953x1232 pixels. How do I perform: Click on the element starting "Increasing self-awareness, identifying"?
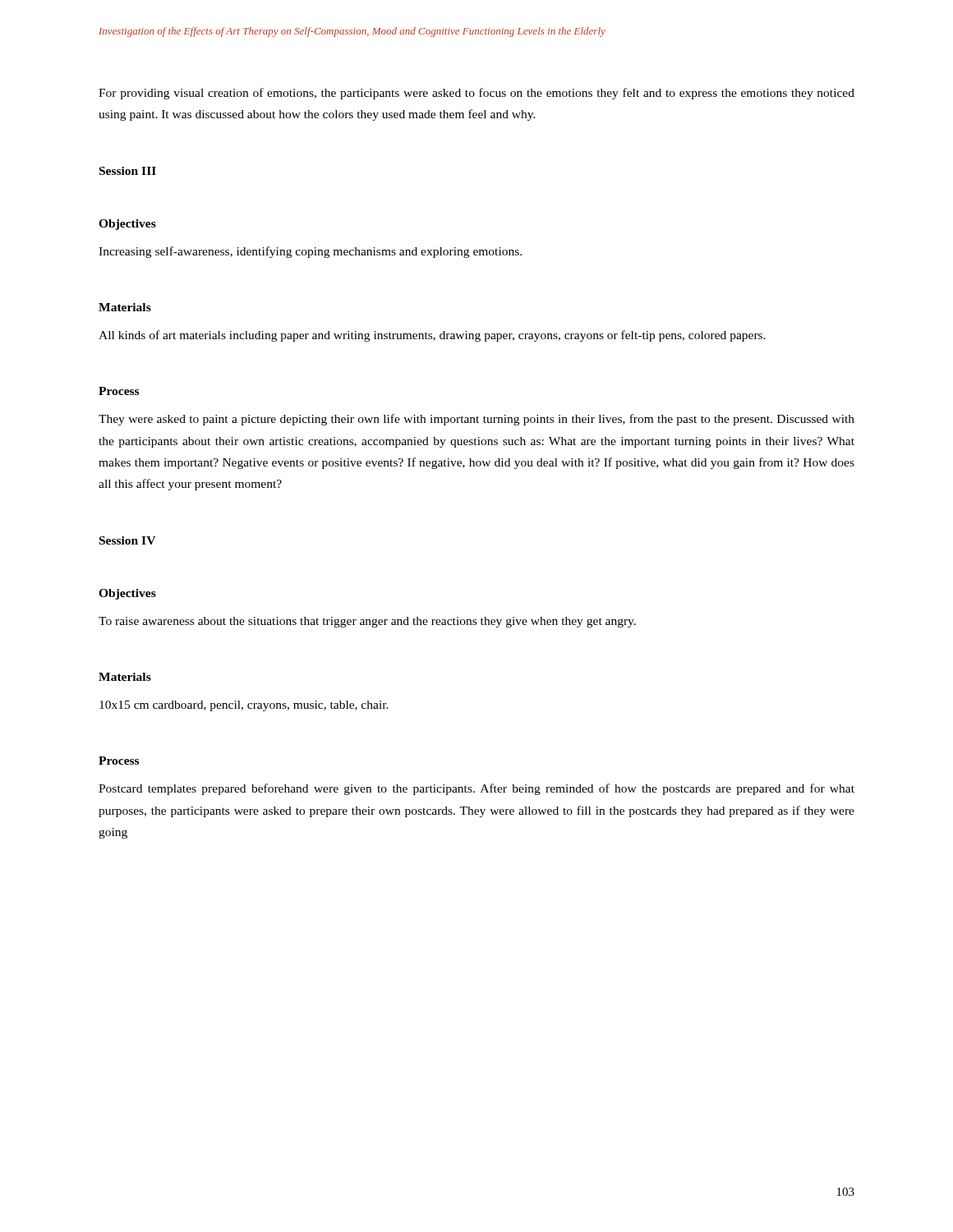tap(311, 251)
